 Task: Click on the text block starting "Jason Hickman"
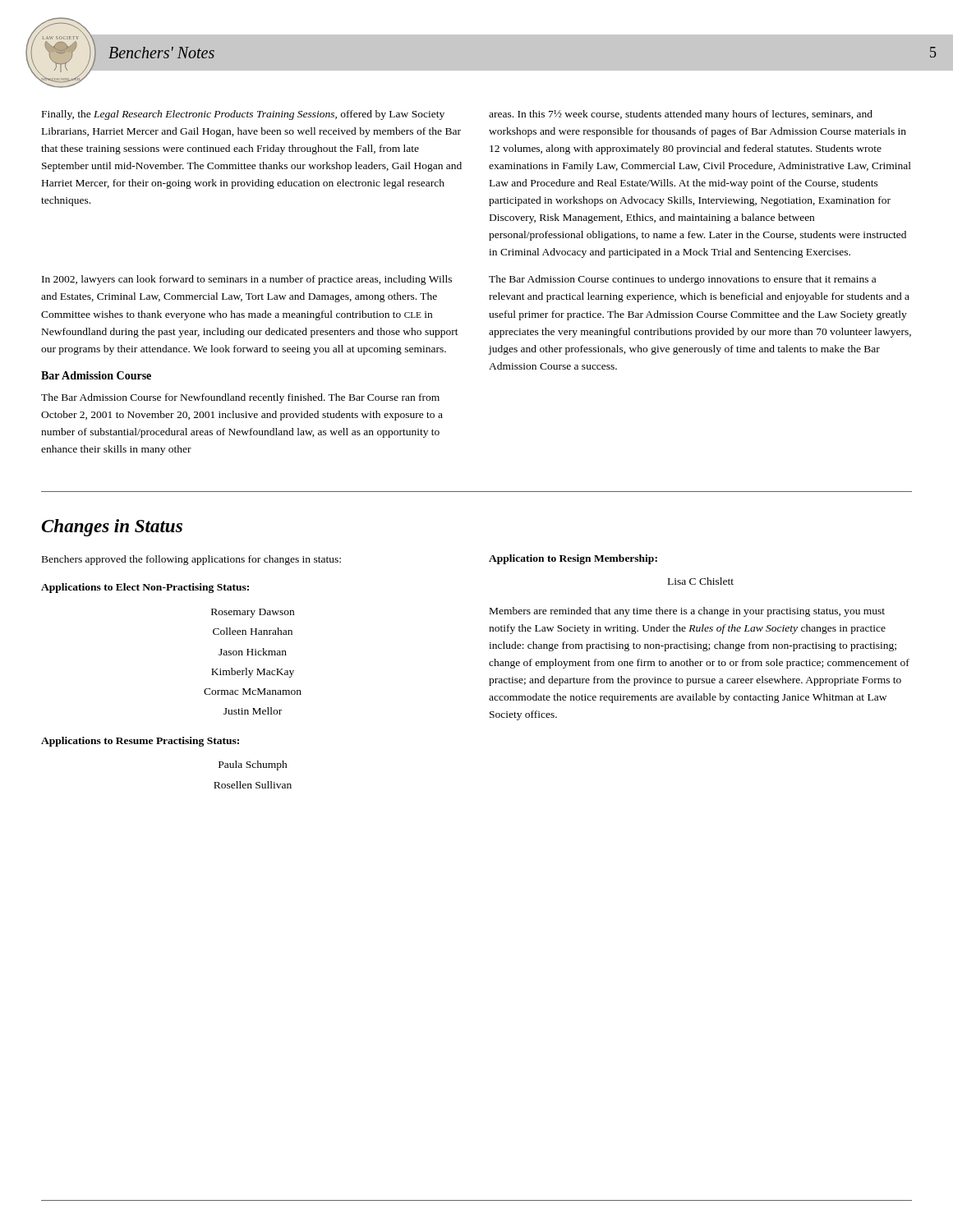[253, 651]
